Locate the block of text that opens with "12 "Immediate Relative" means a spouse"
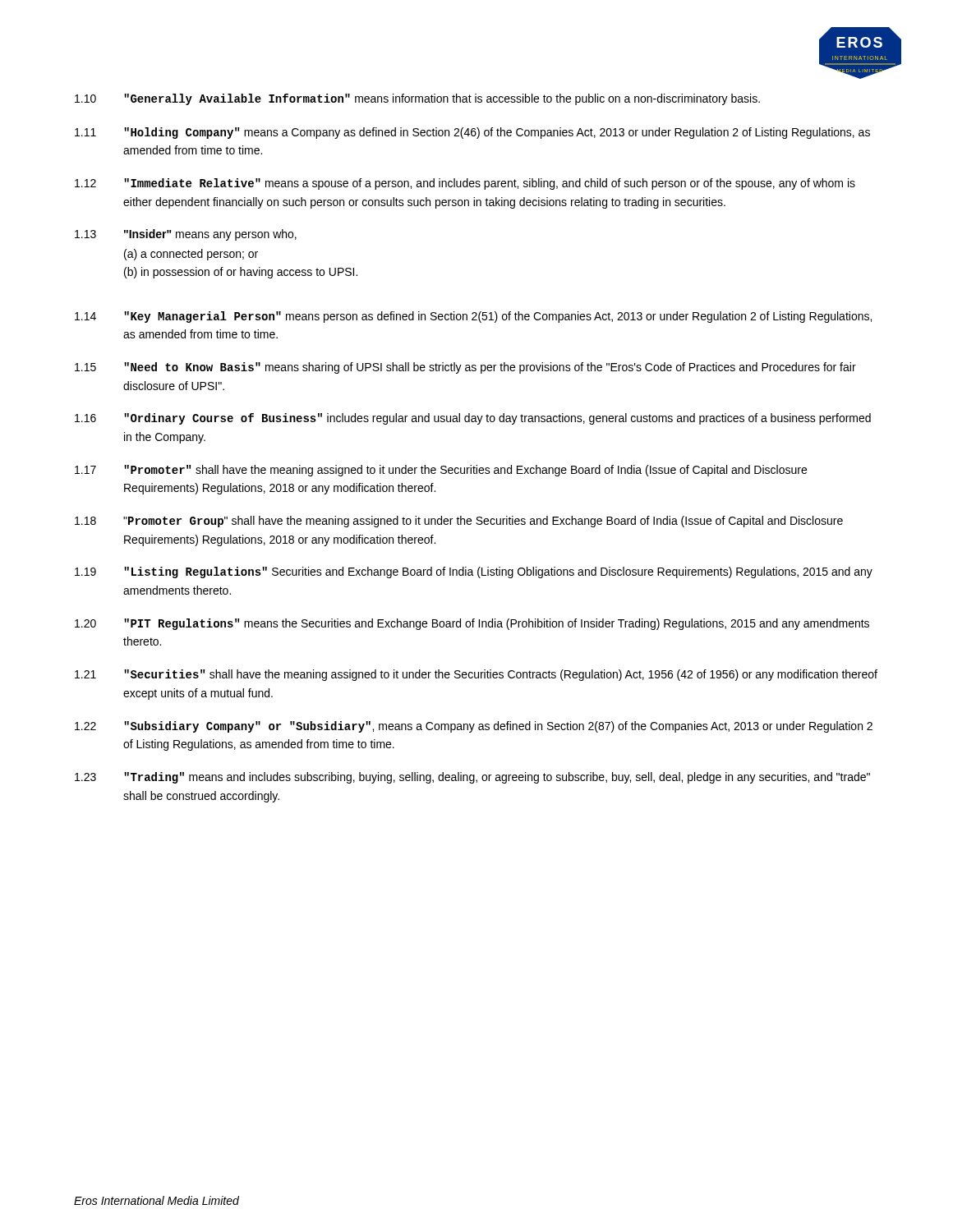This screenshot has width=953, height=1232. (x=476, y=193)
